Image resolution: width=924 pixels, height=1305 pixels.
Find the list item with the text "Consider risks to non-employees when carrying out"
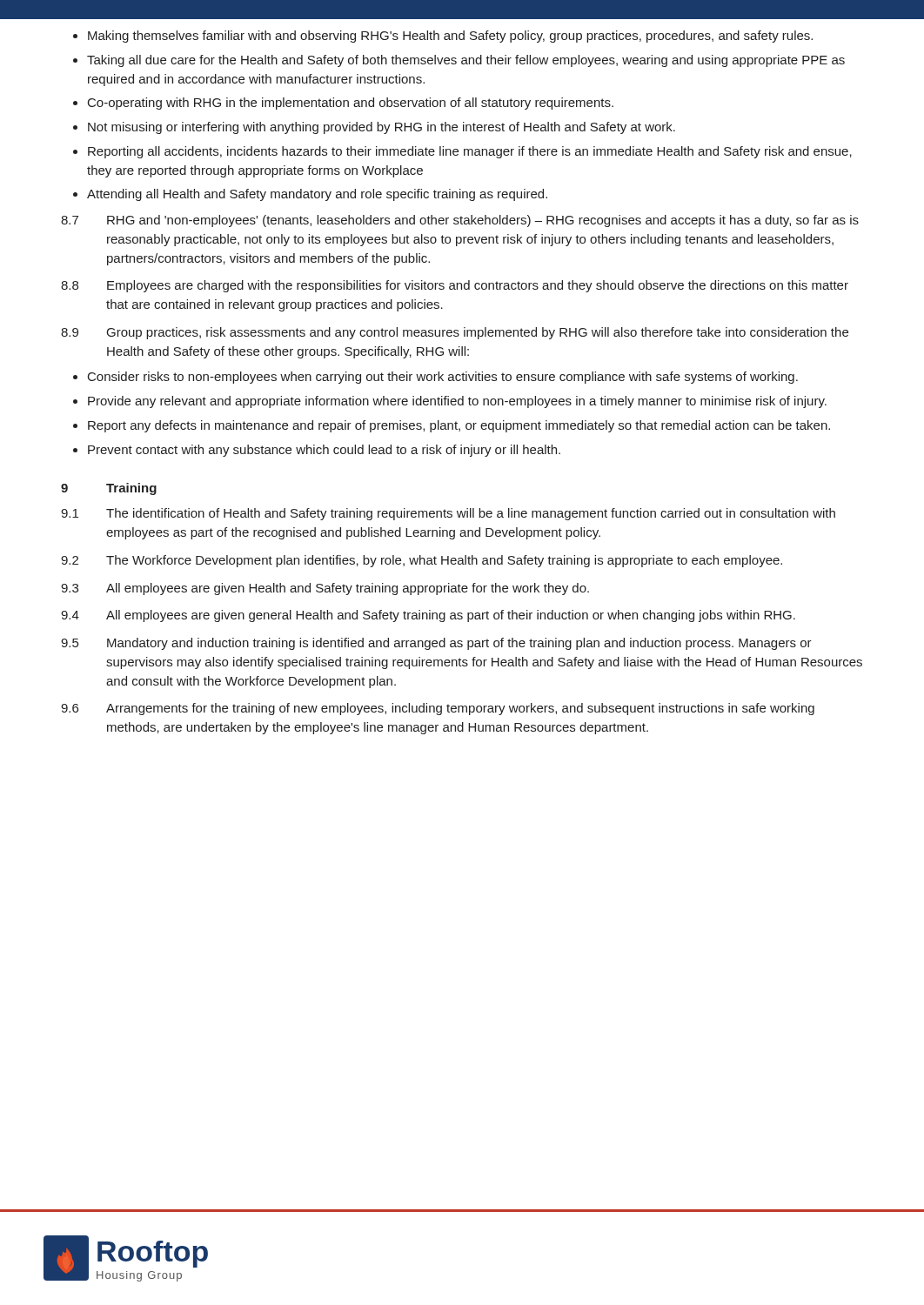[x=443, y=376]
